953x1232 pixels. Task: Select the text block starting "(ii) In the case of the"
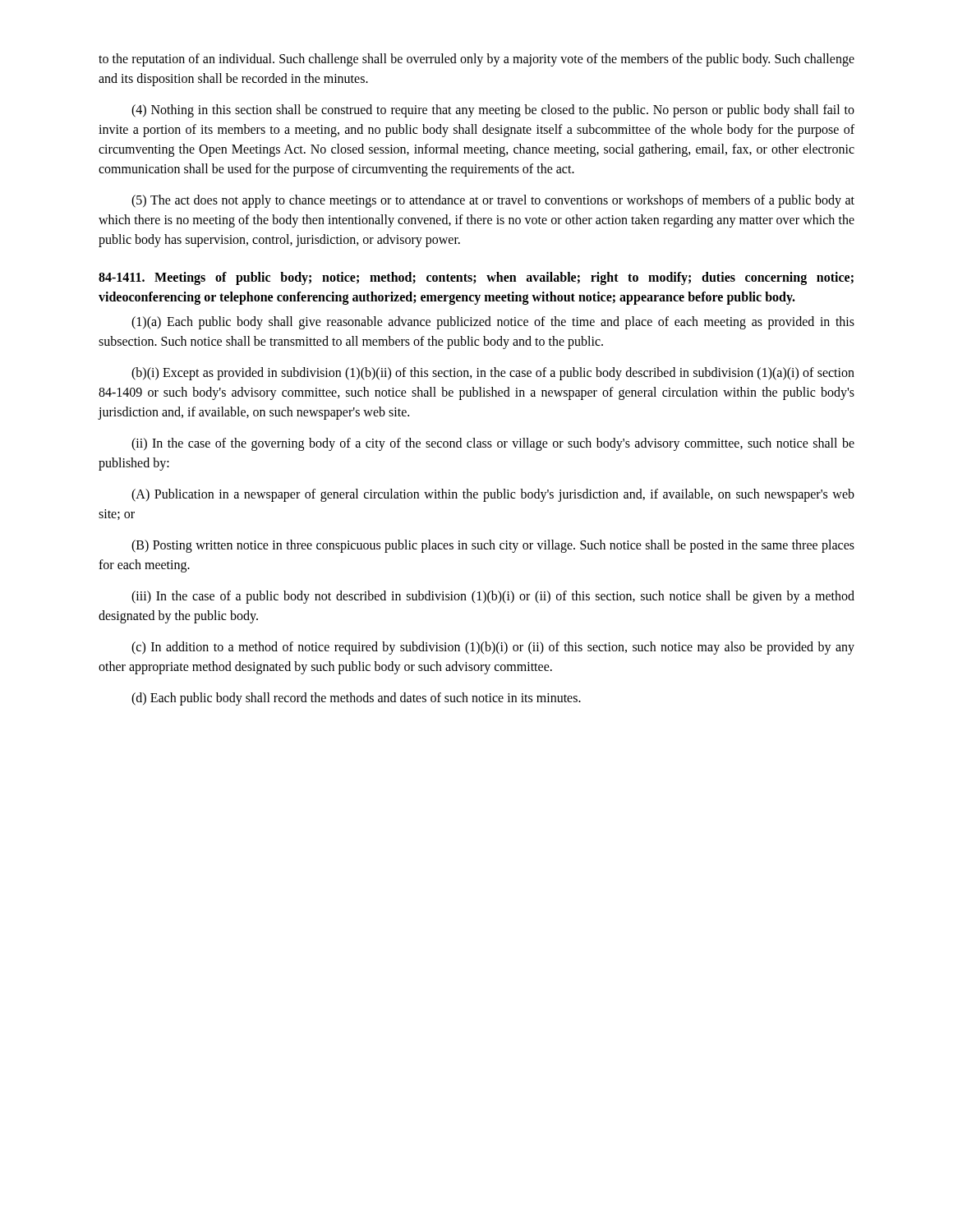point(476,453)
